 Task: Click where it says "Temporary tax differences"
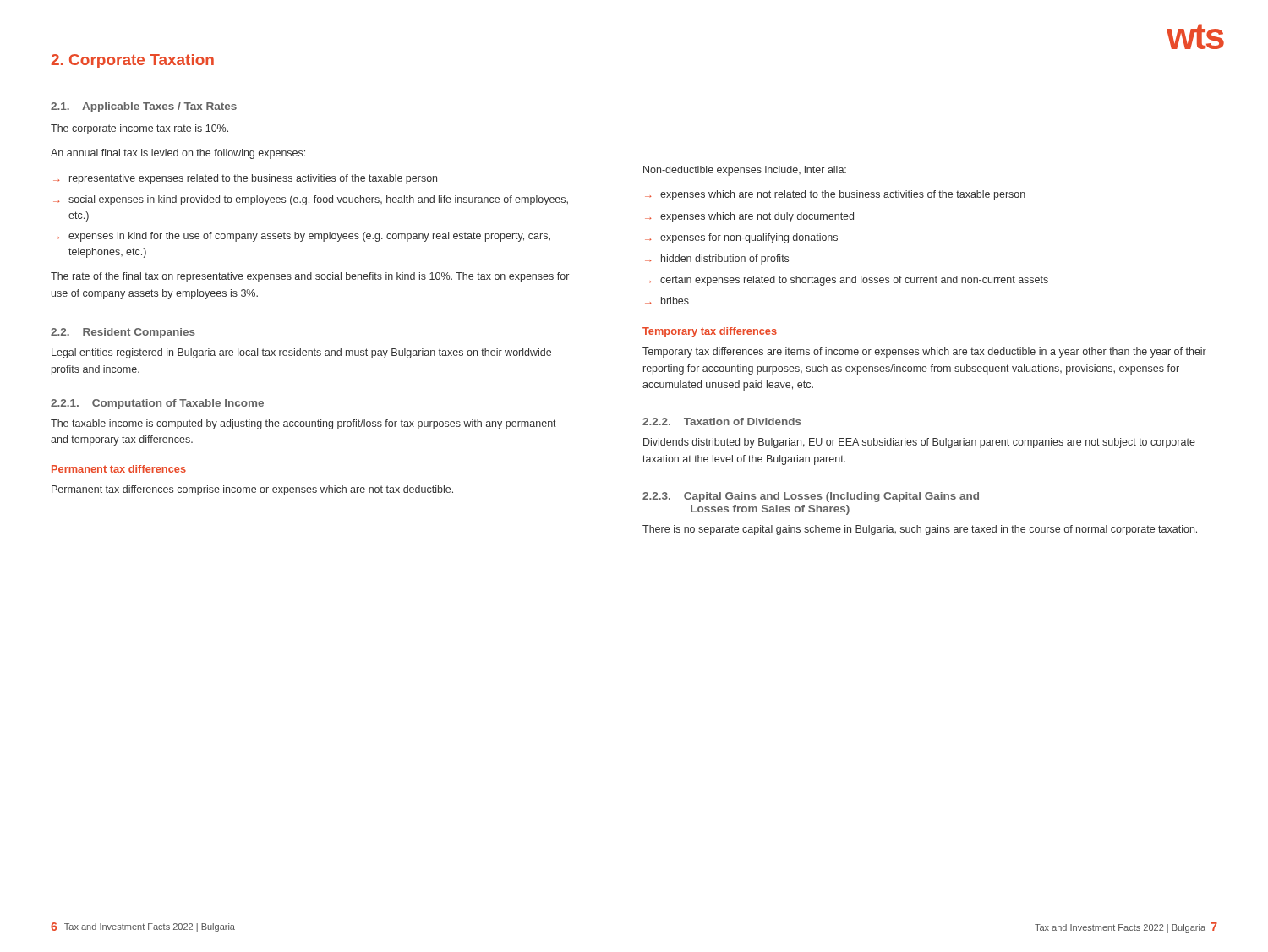[x=710, y=331]
